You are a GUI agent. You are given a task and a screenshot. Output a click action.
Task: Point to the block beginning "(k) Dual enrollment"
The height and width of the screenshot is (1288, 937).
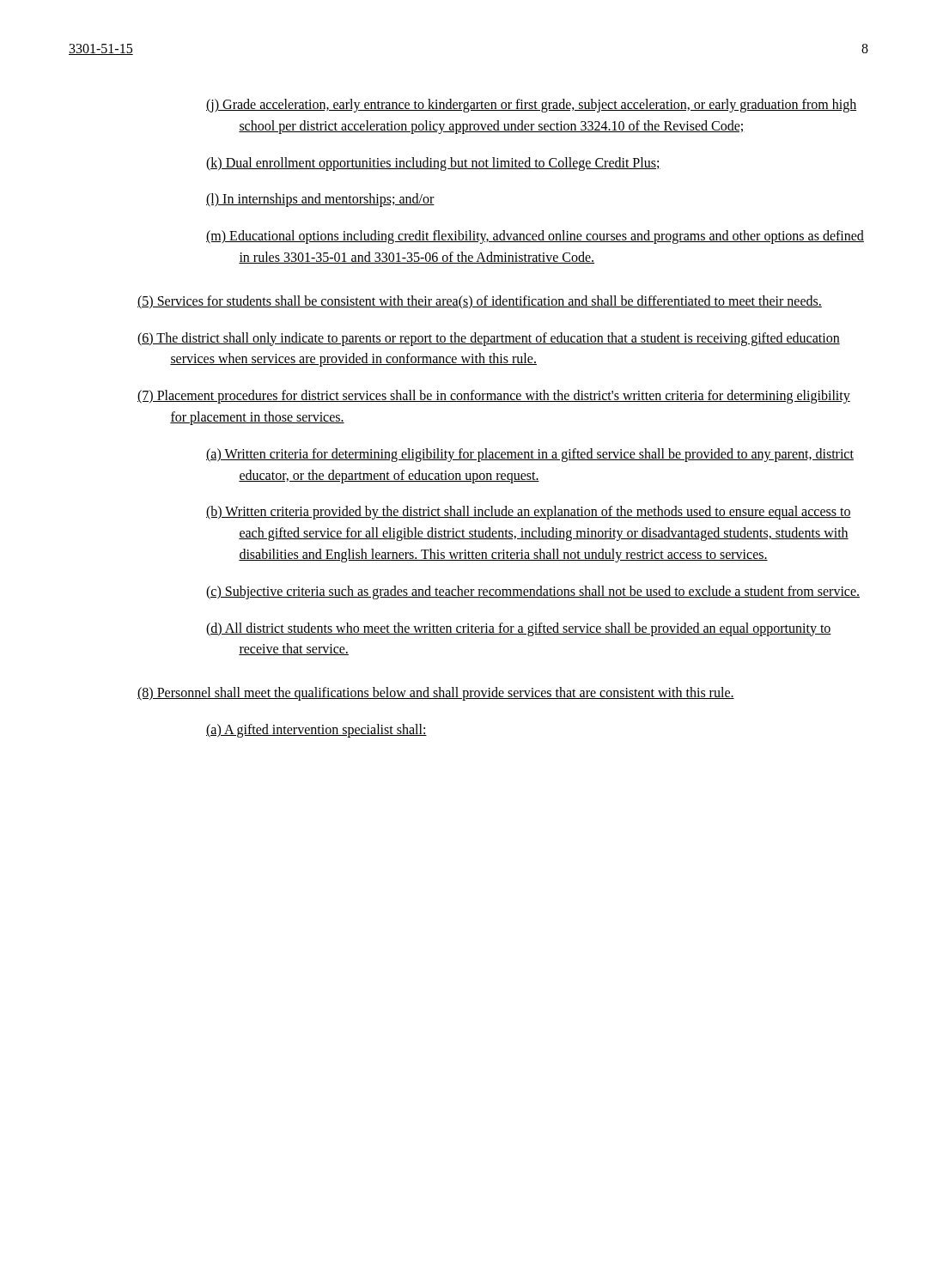[433, 162]
